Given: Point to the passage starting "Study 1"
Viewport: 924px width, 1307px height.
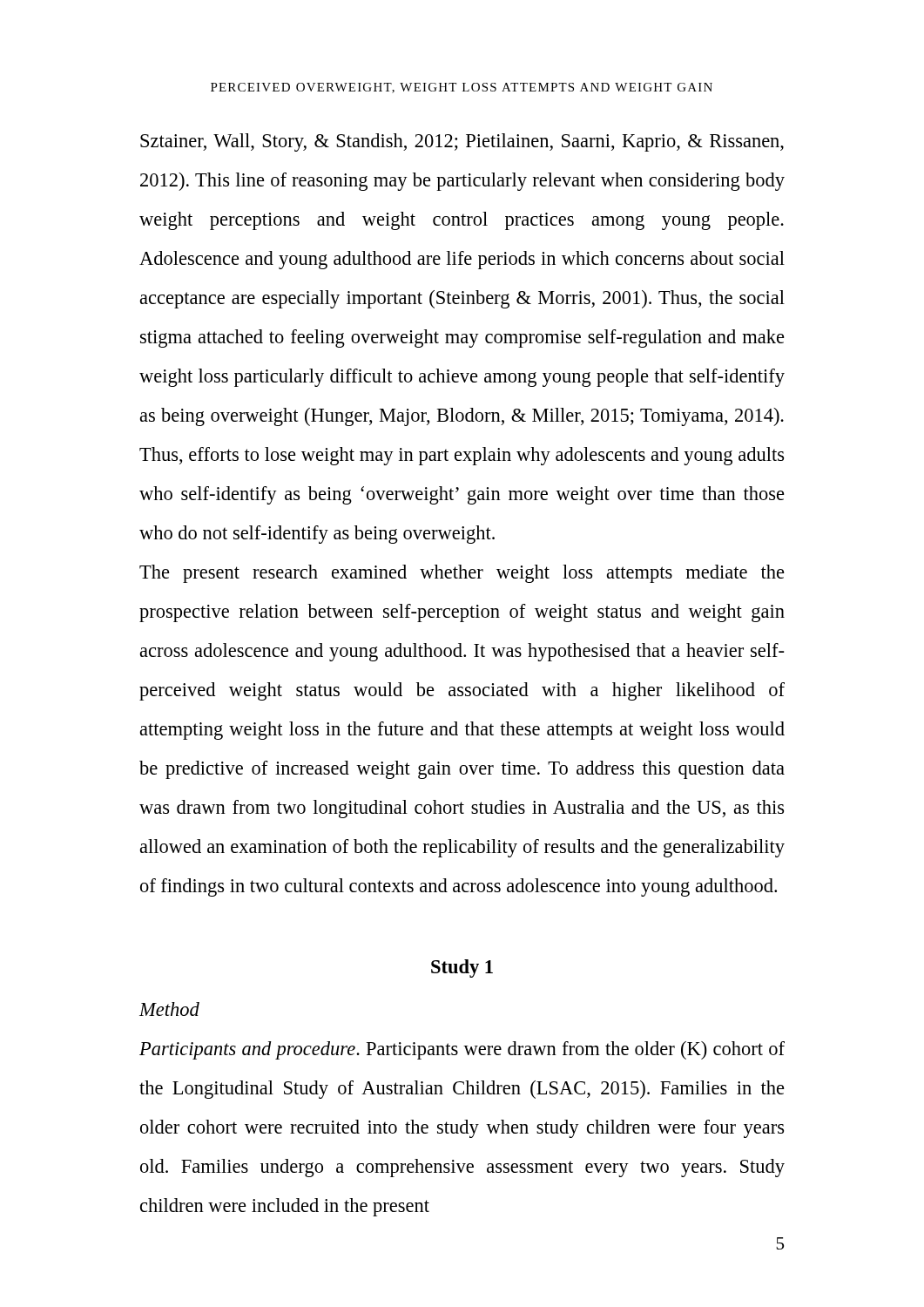Looking at the screenshot, I should 462,967.
